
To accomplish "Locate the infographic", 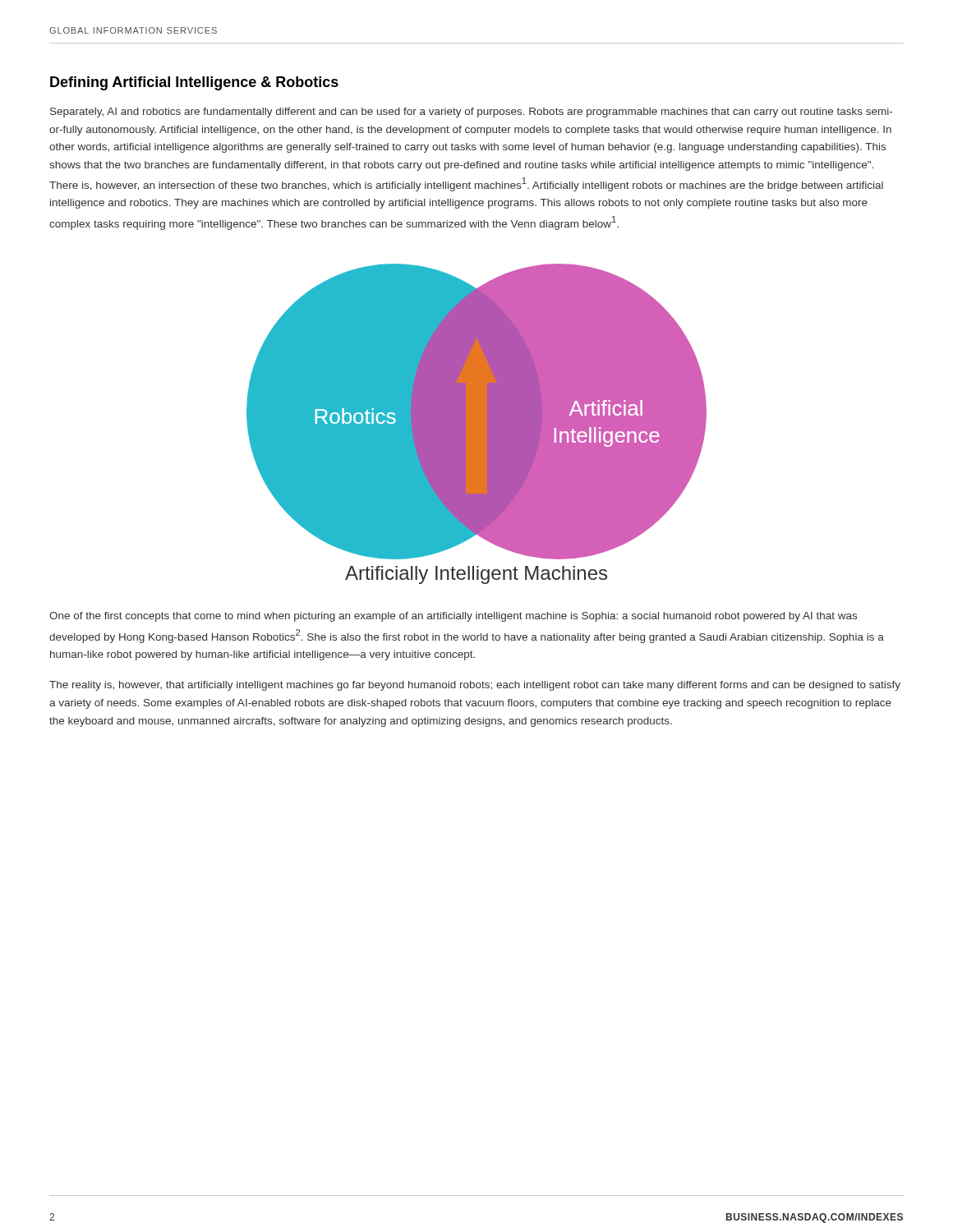I will point(476,420).
